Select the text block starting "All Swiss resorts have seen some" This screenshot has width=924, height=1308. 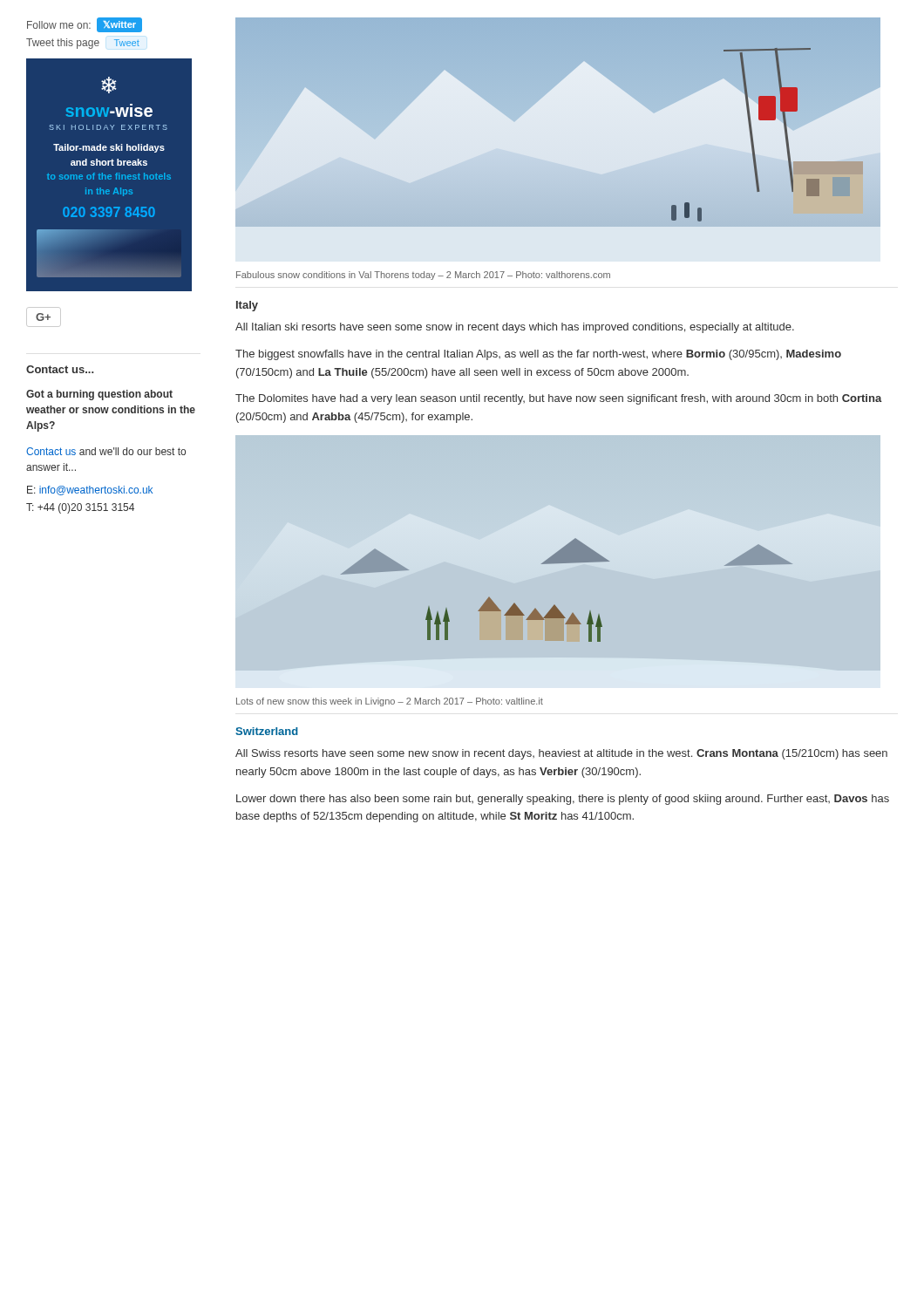(x=562, y=762)
